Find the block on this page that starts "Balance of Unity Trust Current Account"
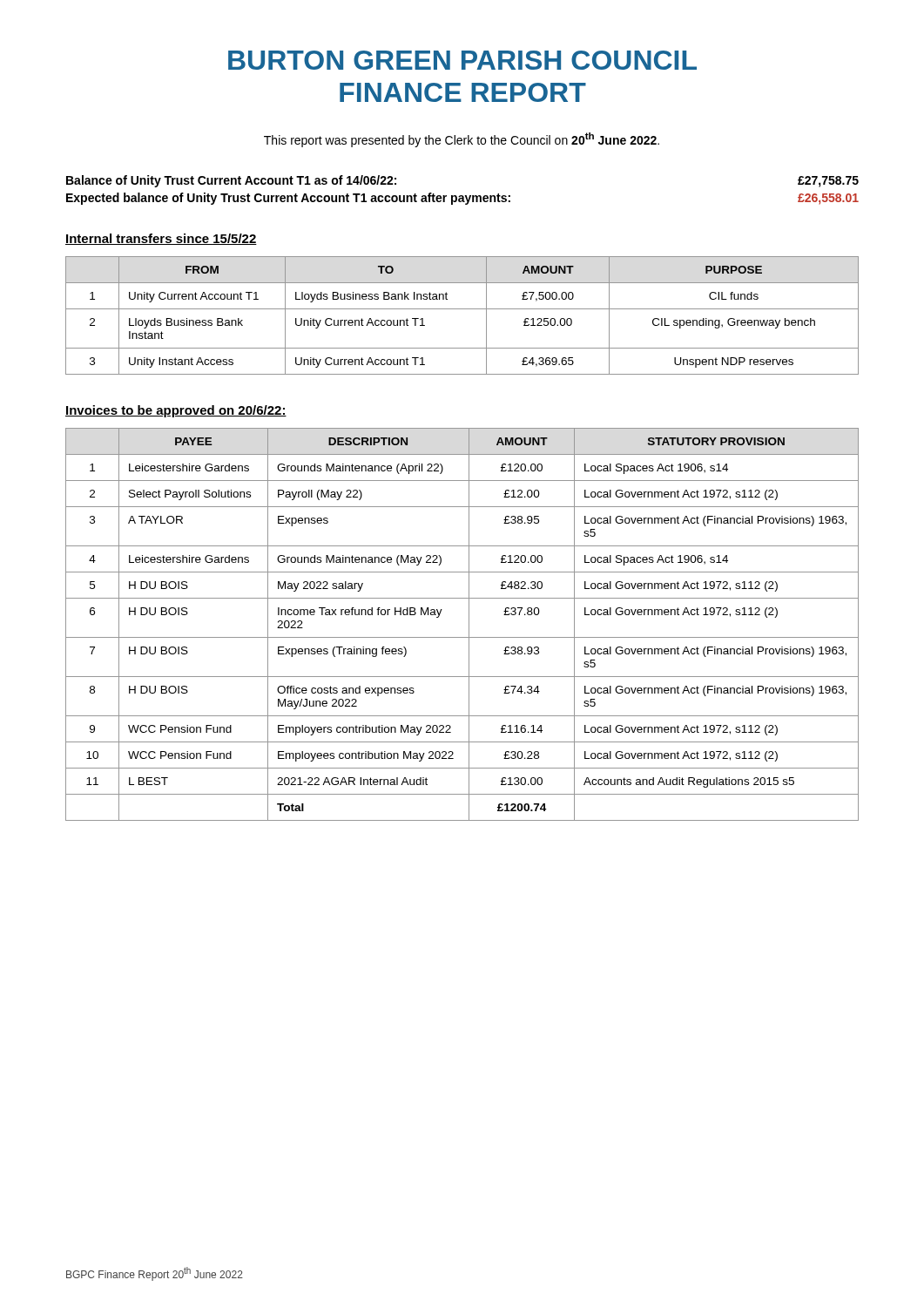The width and height of the screenshot is (924, 1307). [462, 189]
